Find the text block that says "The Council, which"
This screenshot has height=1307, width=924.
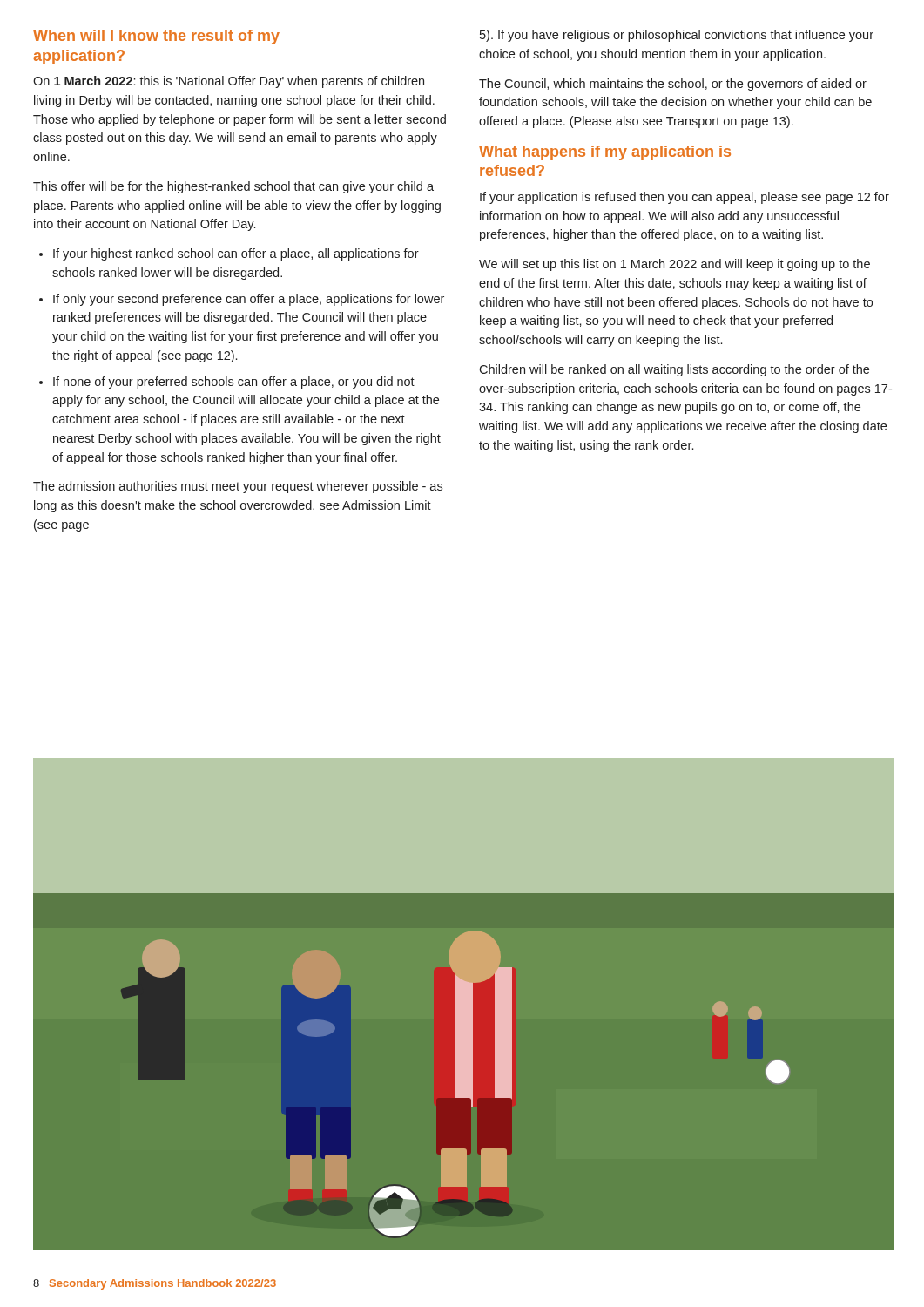pos(676,102)
